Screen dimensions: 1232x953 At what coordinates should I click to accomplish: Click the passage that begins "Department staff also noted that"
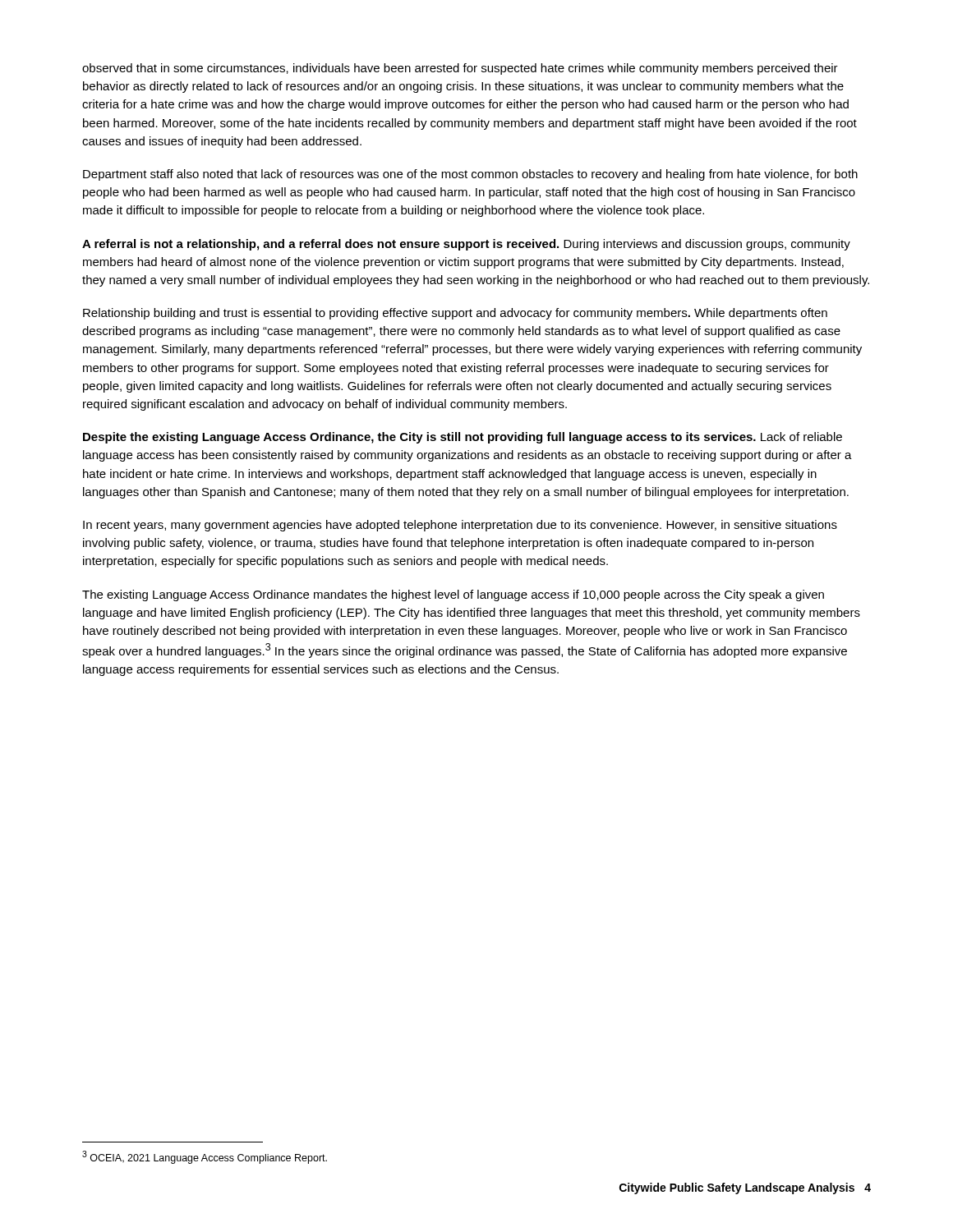tap(470, 192)
